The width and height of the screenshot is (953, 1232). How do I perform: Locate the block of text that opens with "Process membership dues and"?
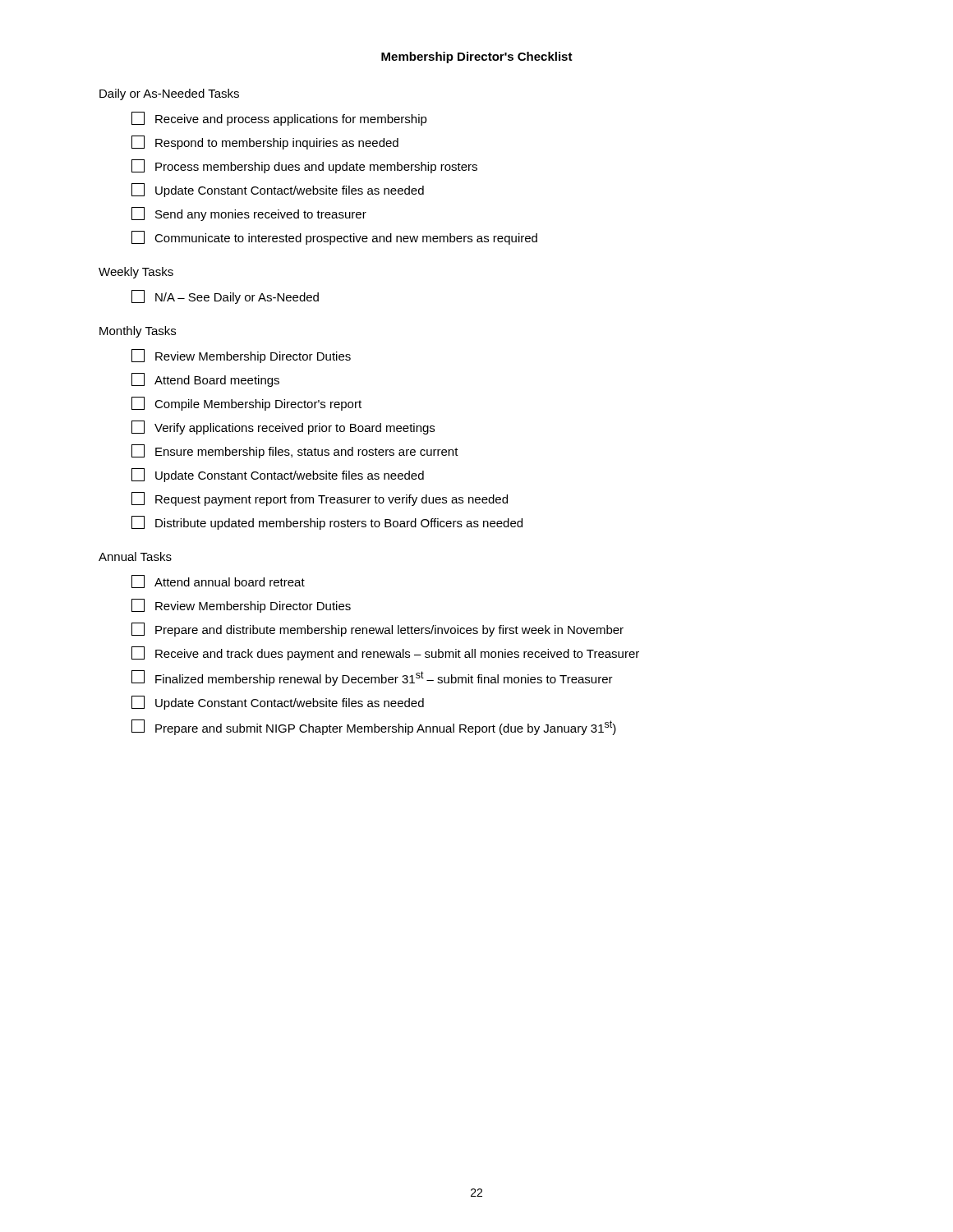coord(305,166)
